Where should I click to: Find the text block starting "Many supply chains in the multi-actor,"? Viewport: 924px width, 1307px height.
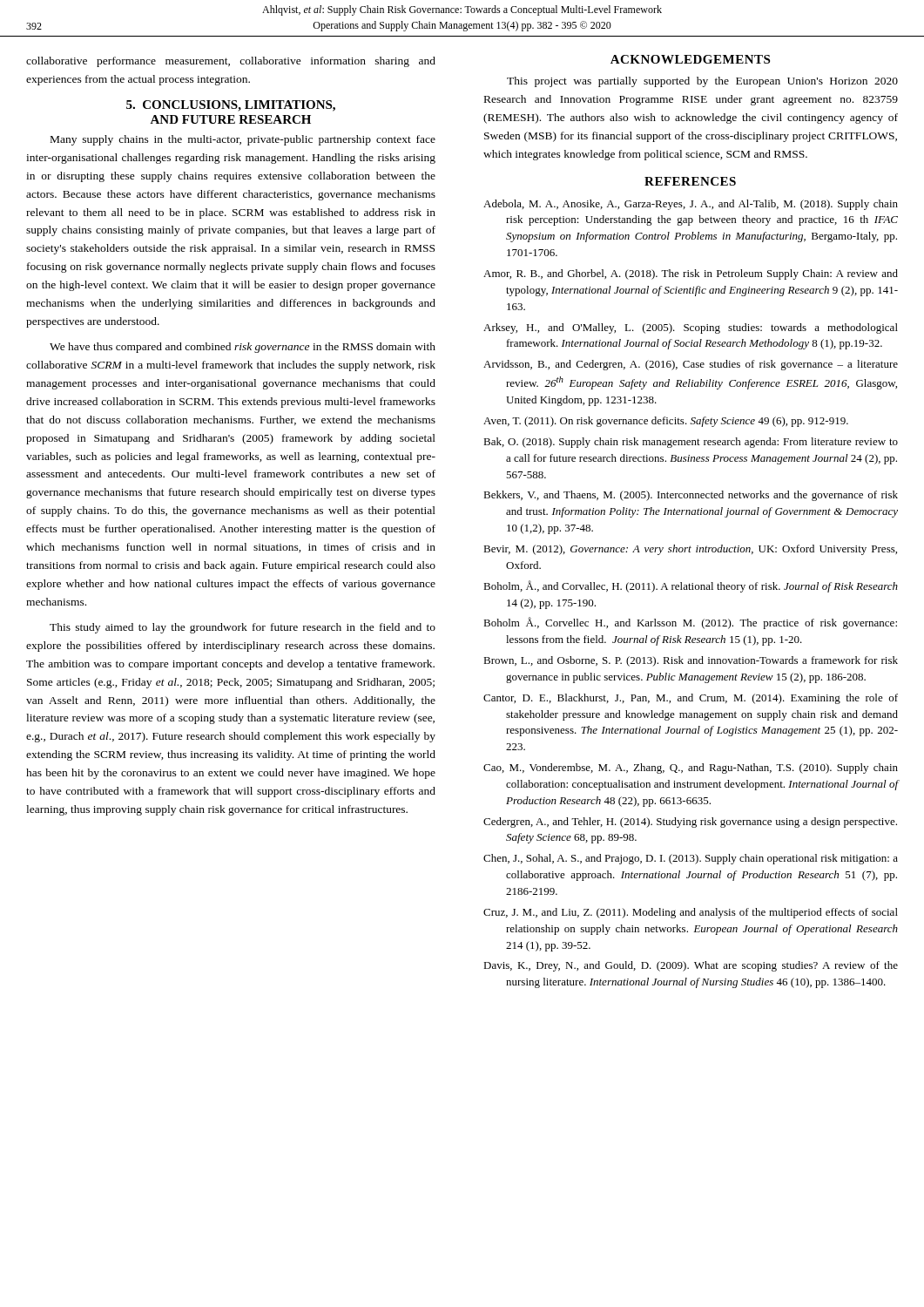[231, 475]
